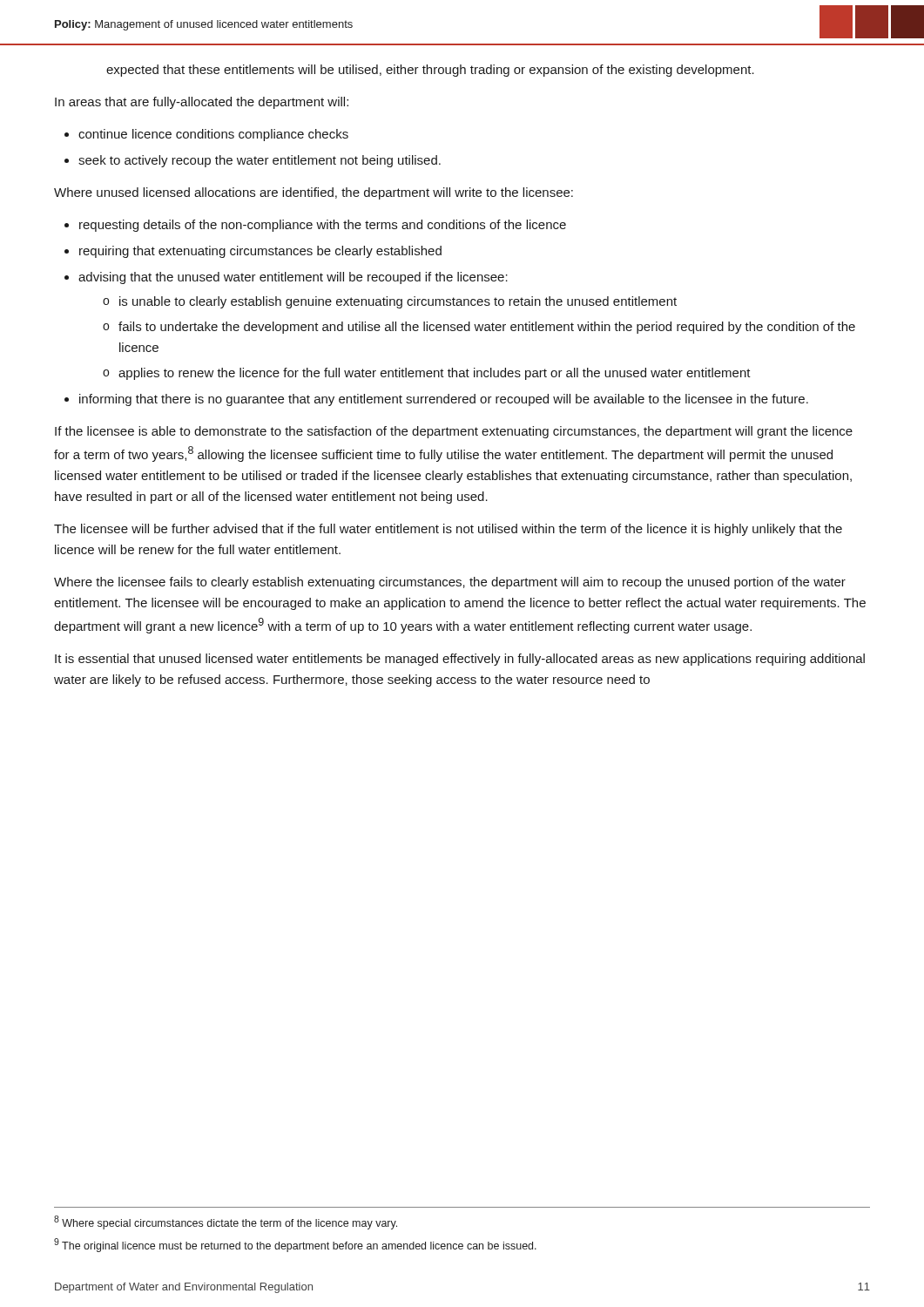Click on the text starting "seek to actively recoup the water entitlement not"

click(x=260, y=160)
